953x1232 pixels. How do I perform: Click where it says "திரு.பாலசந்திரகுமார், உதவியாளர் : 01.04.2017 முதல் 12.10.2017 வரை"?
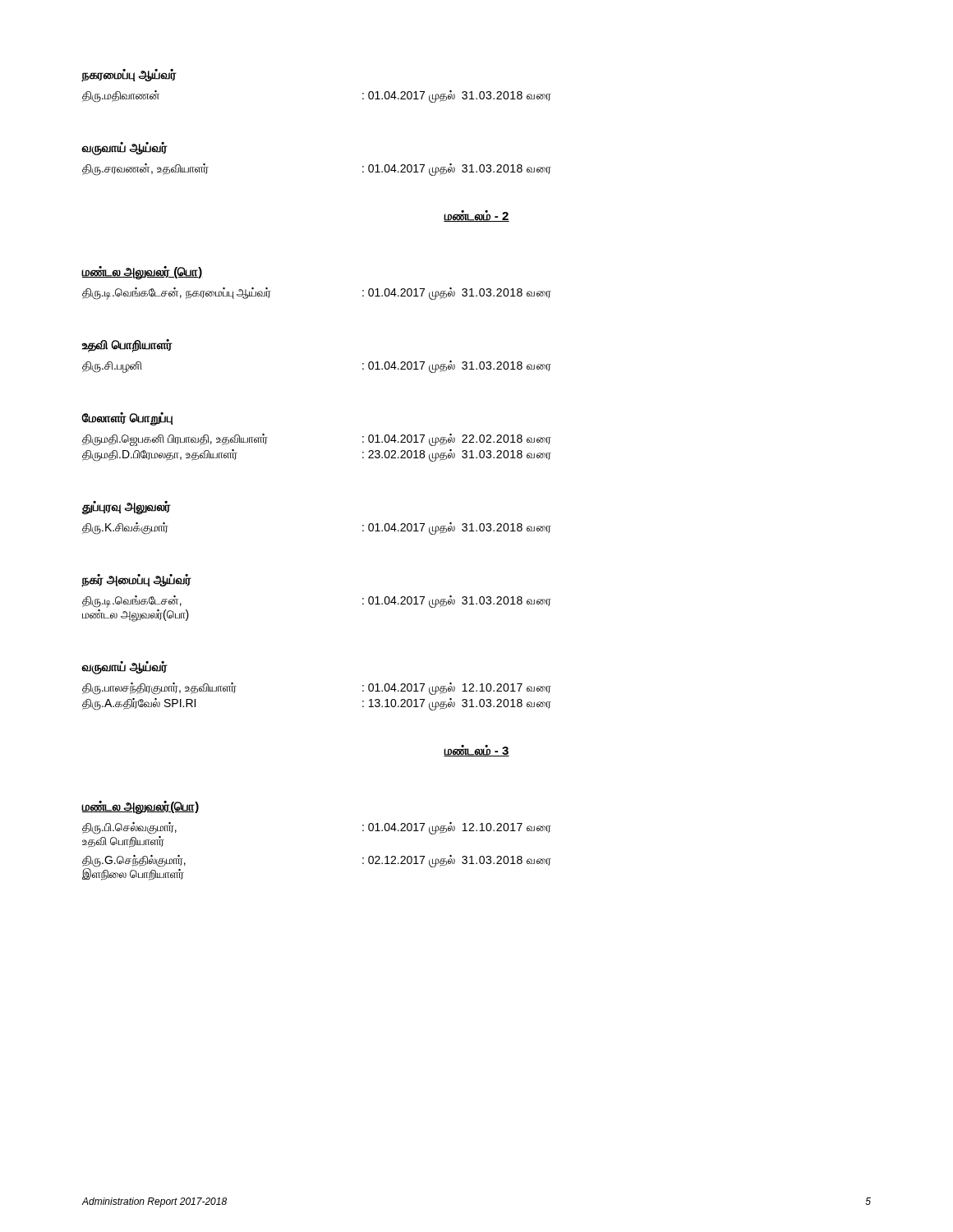point(154,689)
